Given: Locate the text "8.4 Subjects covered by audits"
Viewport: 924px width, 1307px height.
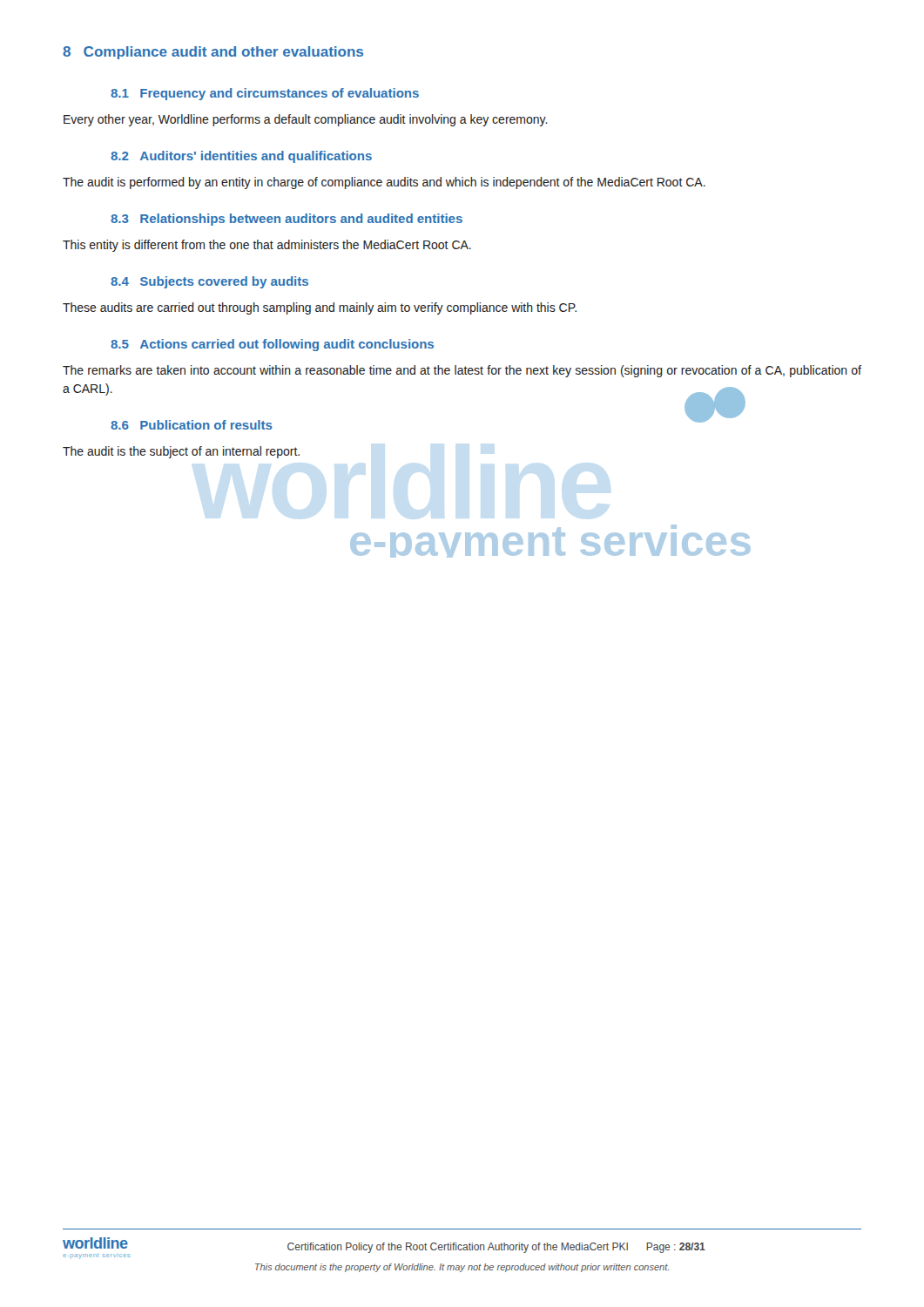Looking at the screenshot, I should [x=210, y=281].
